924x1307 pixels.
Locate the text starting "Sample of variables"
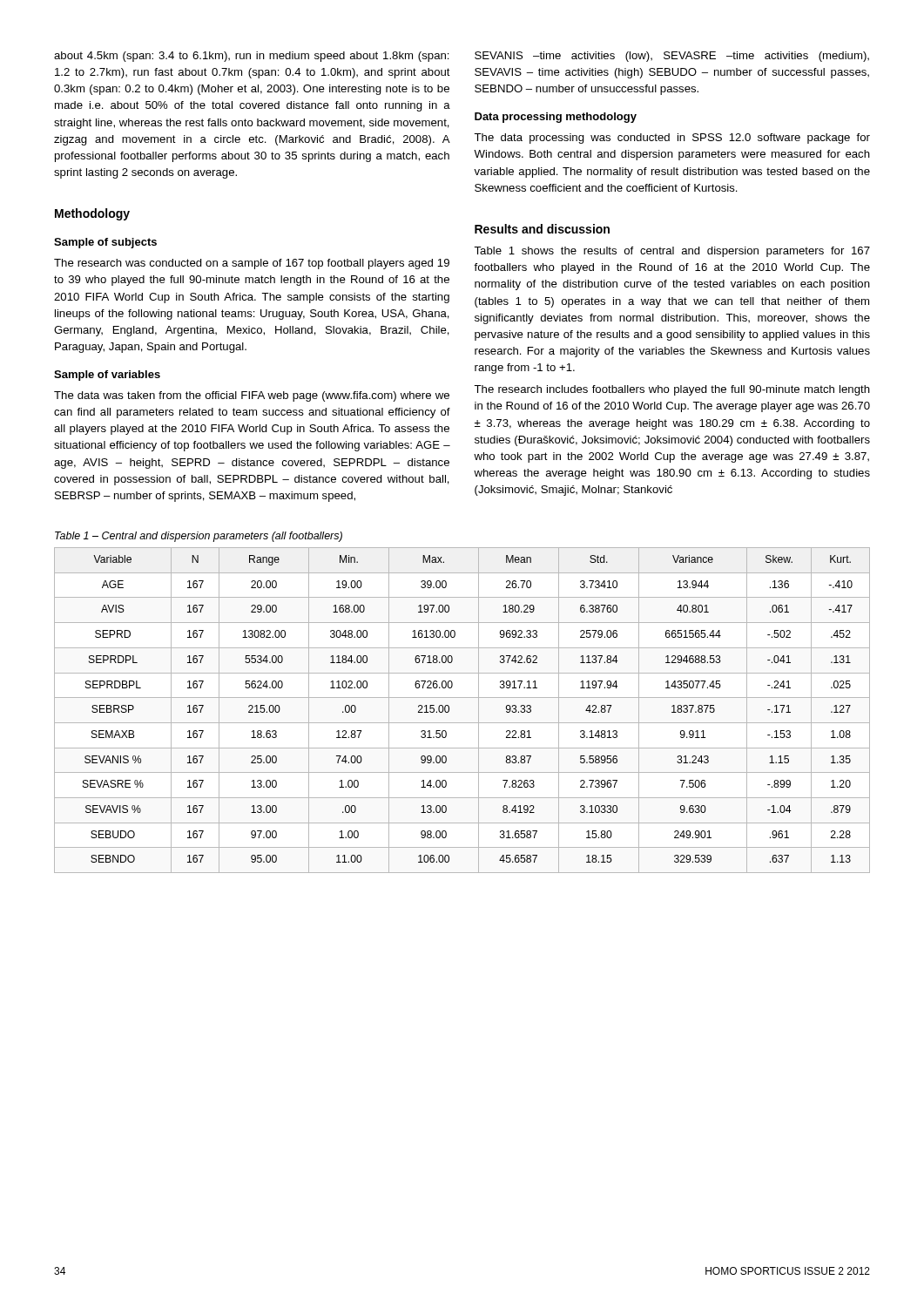[x=107, y=374]
